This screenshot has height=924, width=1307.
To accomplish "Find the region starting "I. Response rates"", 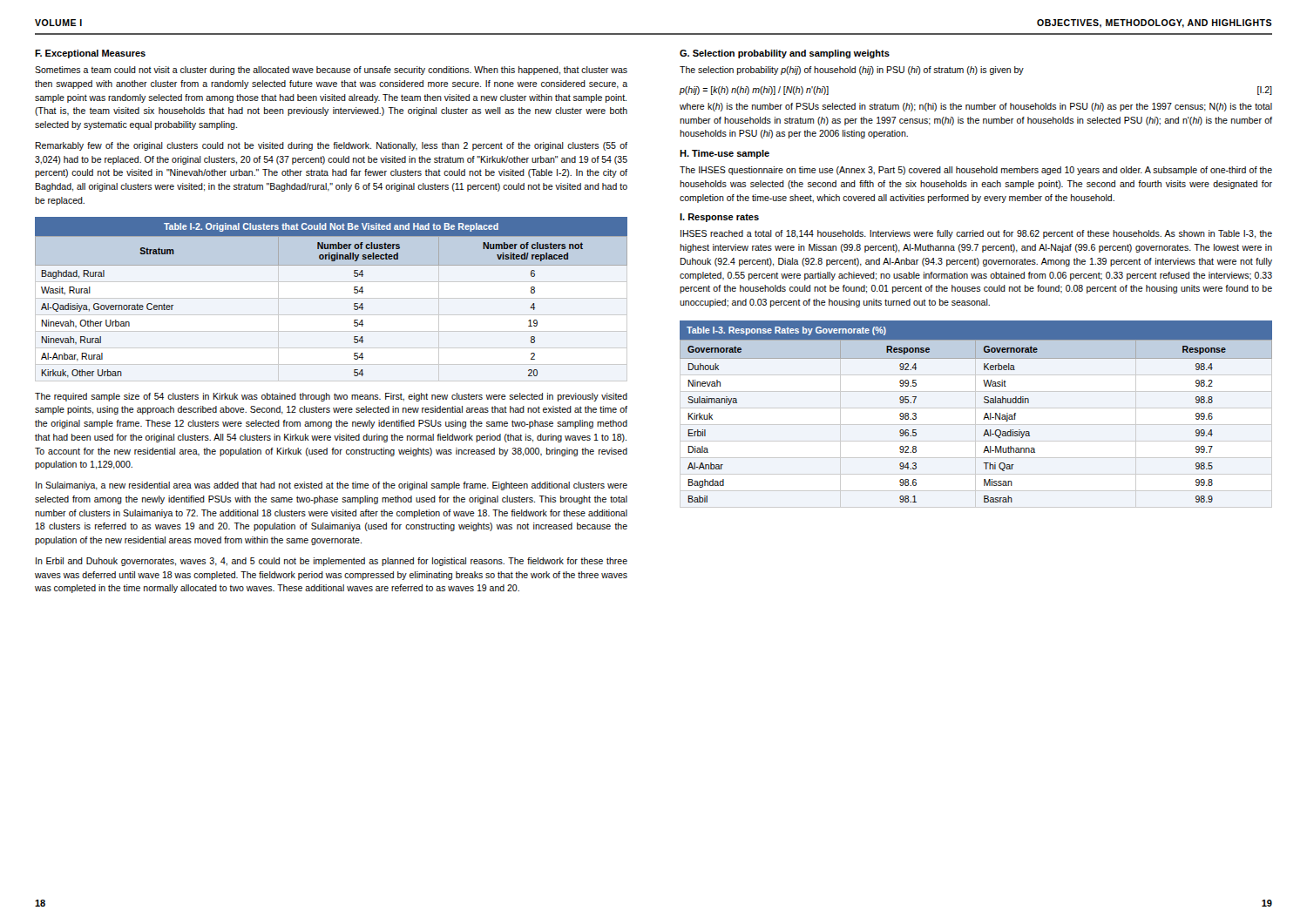I will pos(719,217).
